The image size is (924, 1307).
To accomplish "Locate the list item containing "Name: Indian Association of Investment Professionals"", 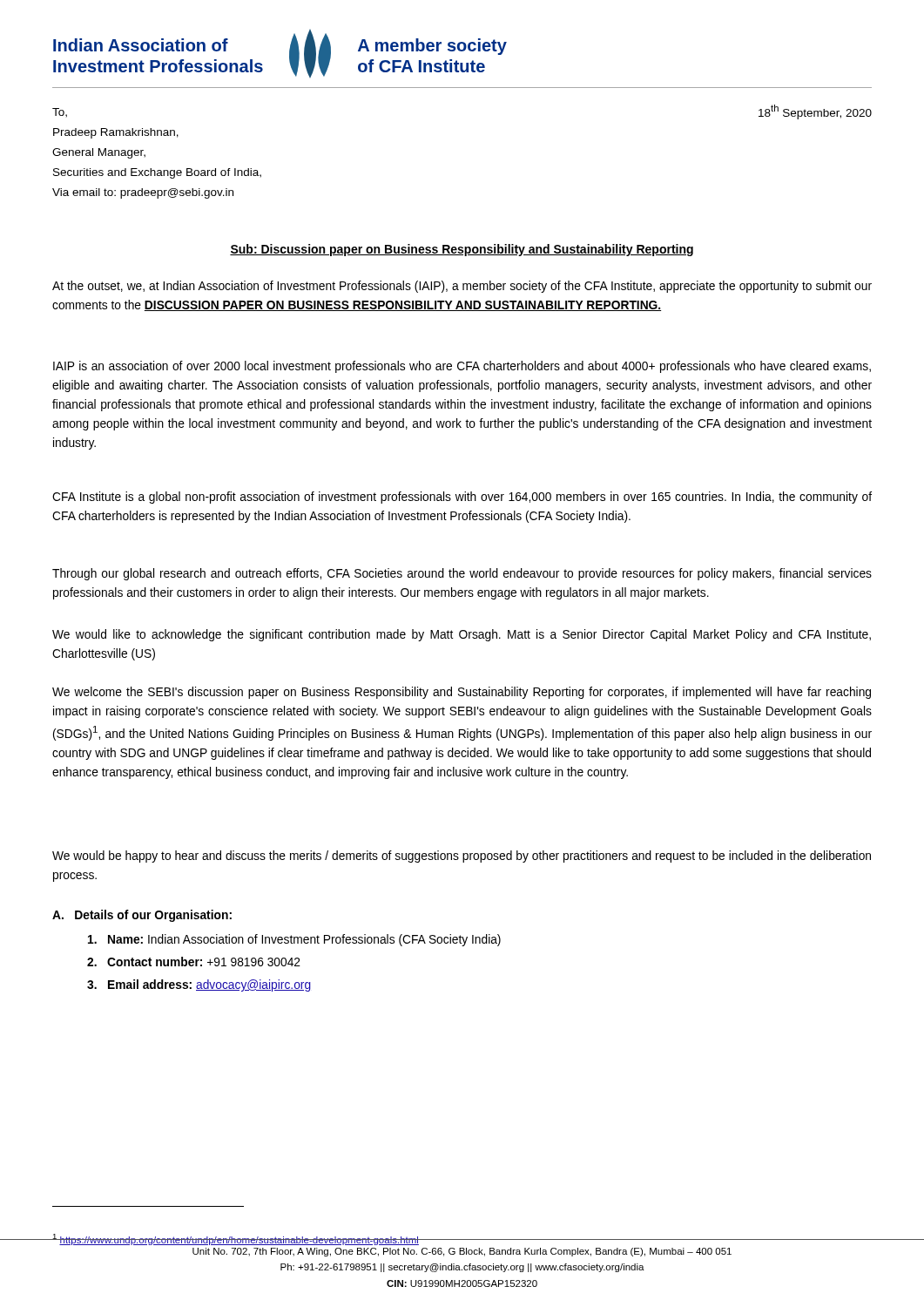I will 294,940.
